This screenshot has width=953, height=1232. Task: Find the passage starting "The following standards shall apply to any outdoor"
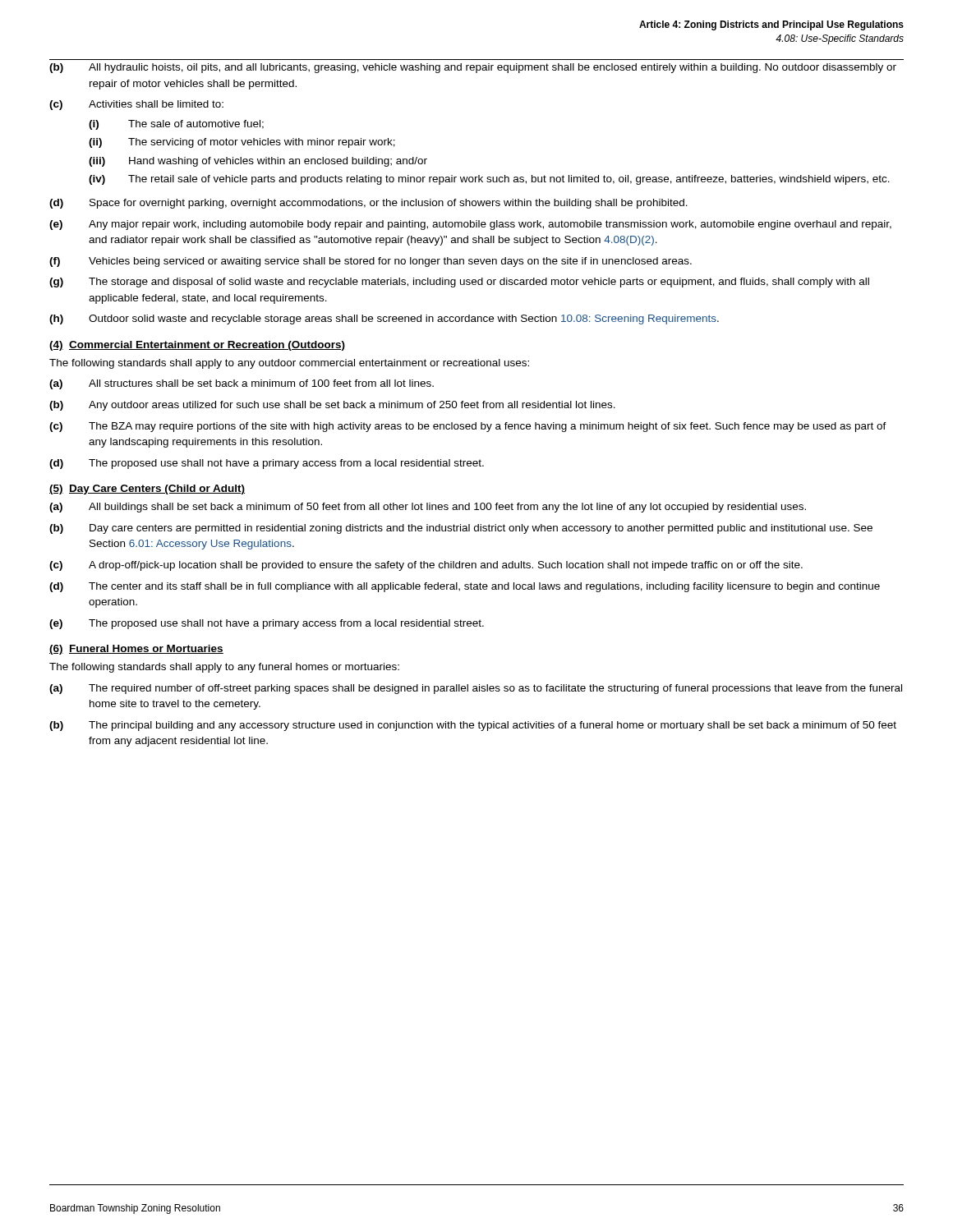[x=290, y=362]
